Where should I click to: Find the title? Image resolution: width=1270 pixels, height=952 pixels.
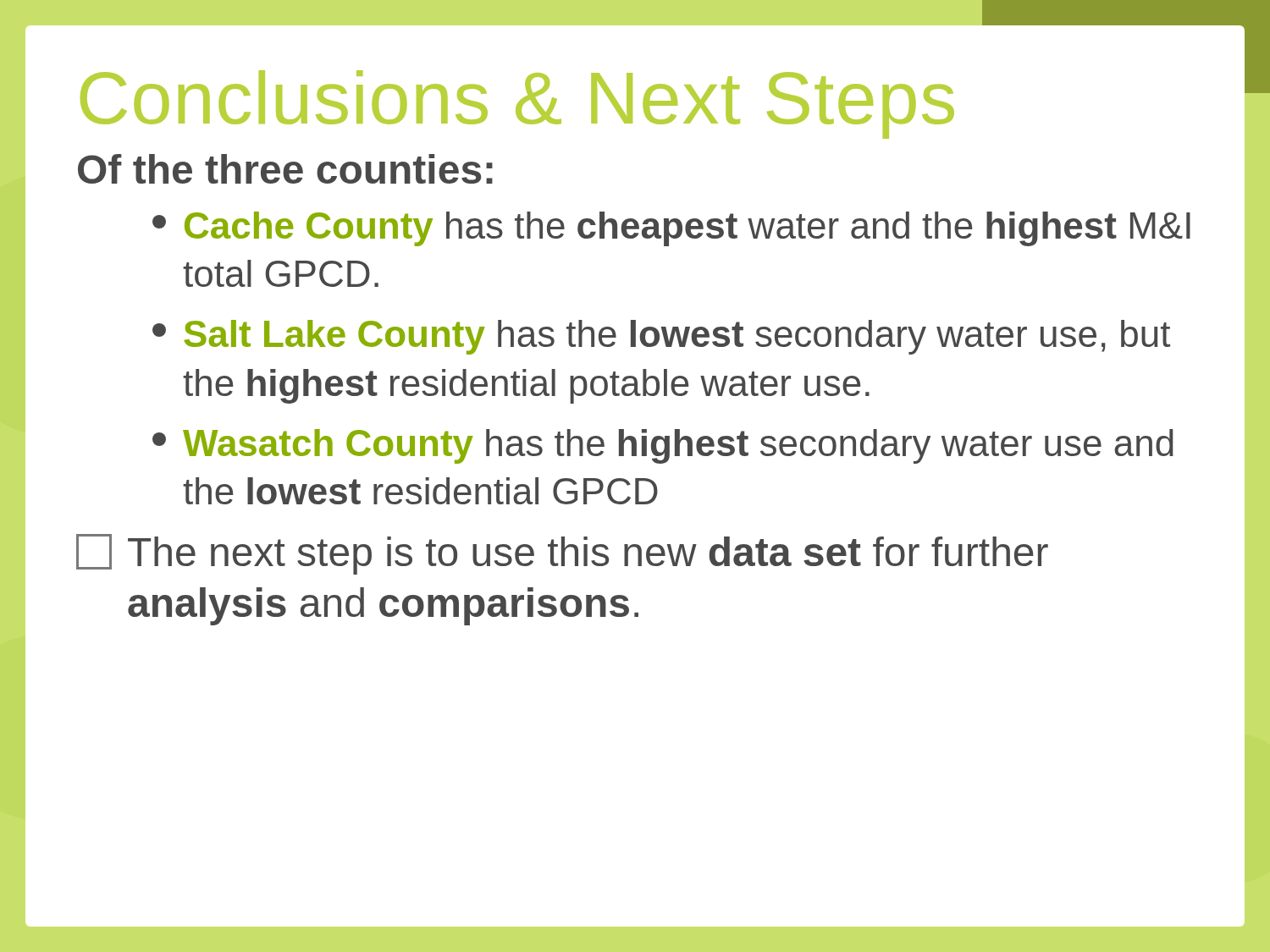click(x=635, y=90)
